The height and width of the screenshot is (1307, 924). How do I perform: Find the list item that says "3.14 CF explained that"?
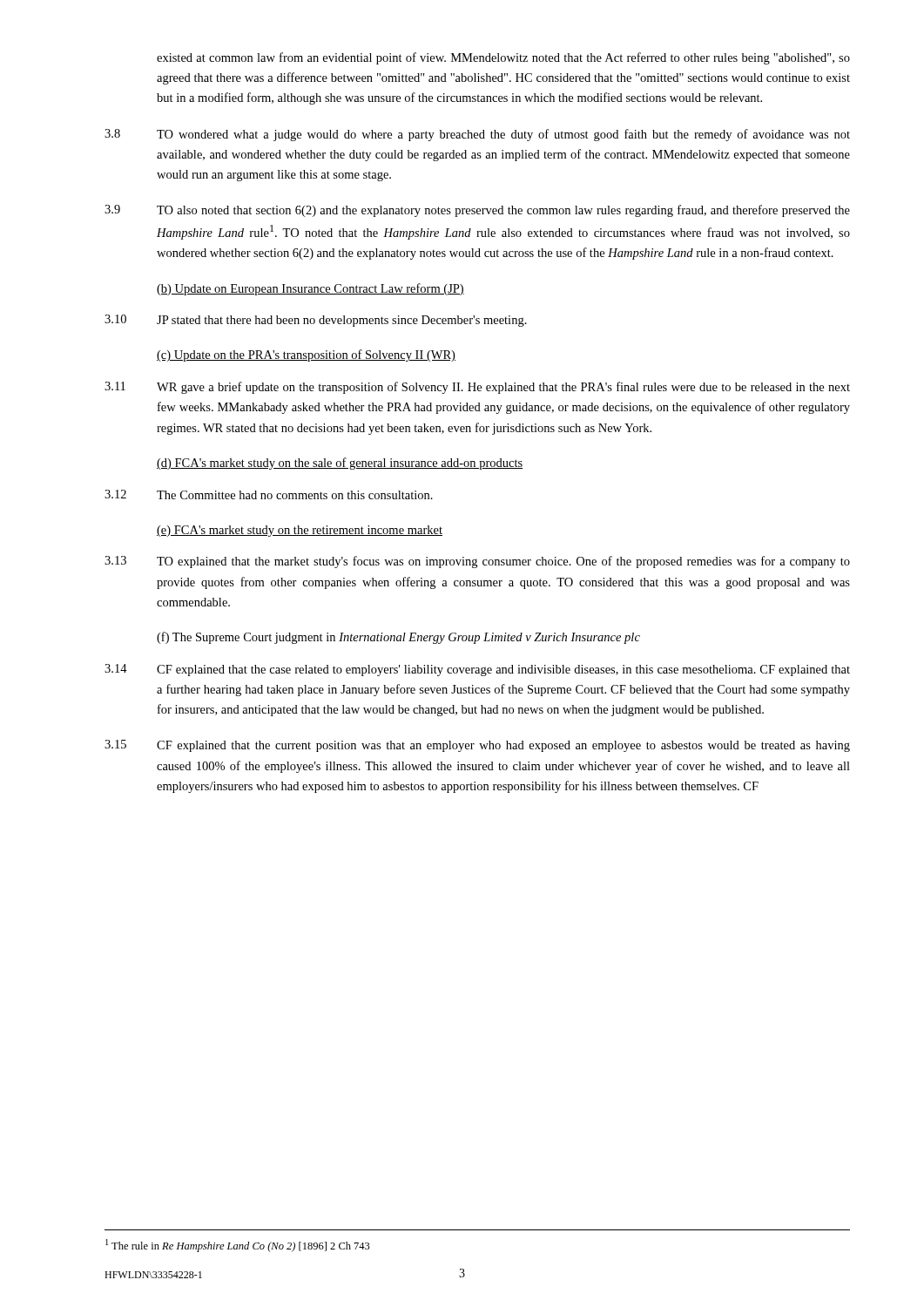pos(477,690)
